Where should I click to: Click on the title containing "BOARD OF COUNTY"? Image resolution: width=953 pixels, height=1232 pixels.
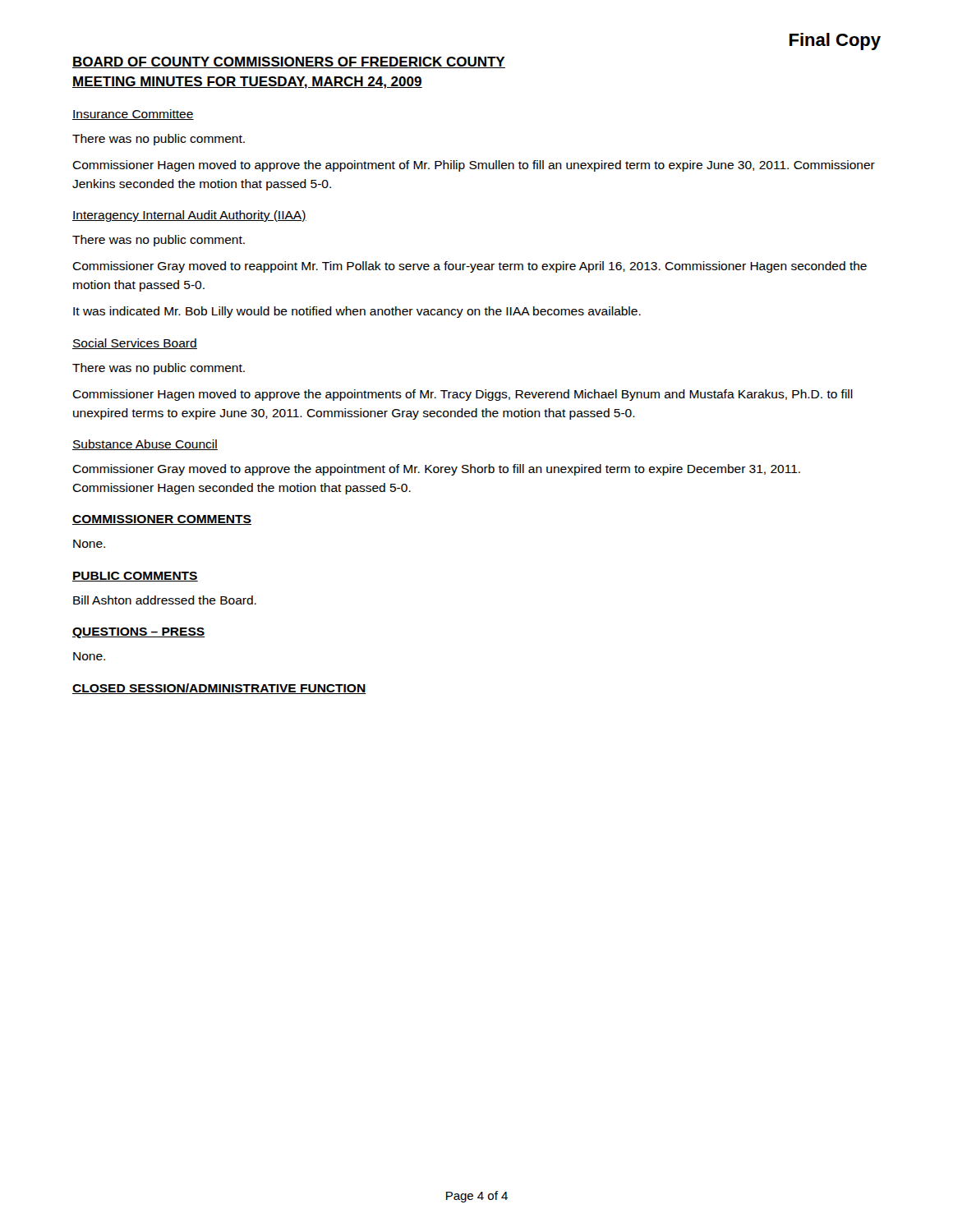[x=289, y=72]
